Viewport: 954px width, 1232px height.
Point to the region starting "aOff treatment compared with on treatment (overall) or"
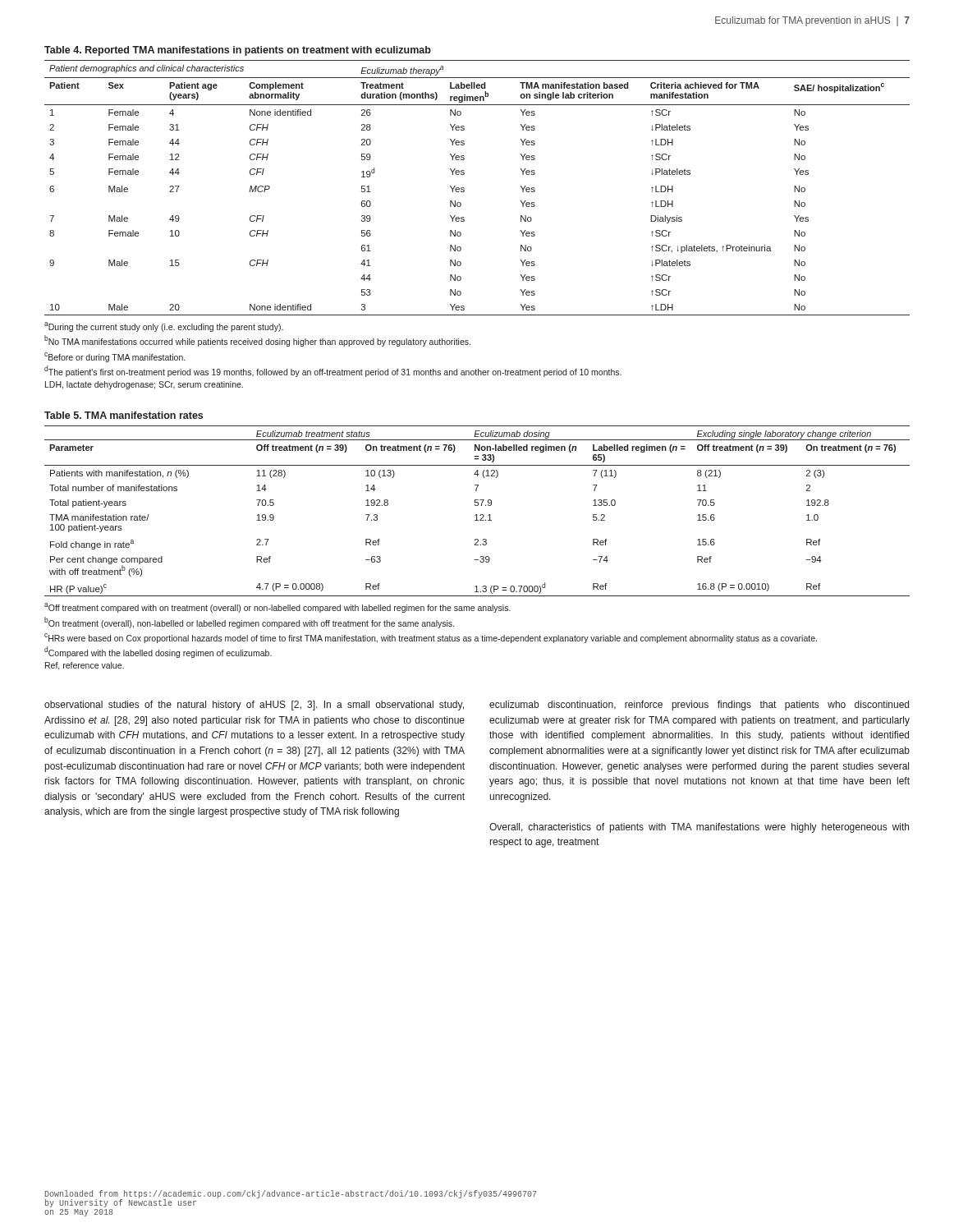pos(431,636)
